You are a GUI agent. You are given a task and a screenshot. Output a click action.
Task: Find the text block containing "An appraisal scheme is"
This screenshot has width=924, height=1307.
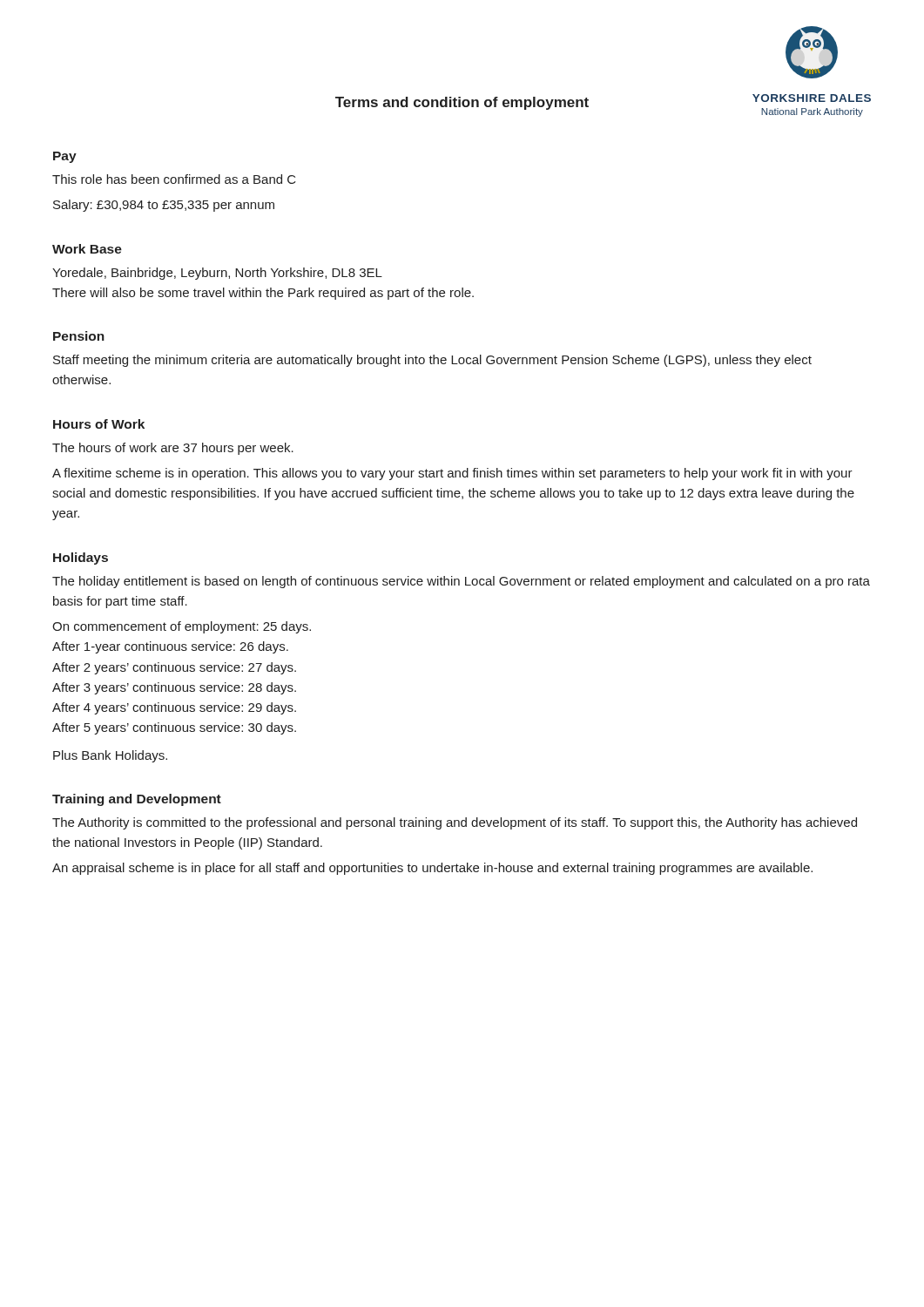pos(433,868)
